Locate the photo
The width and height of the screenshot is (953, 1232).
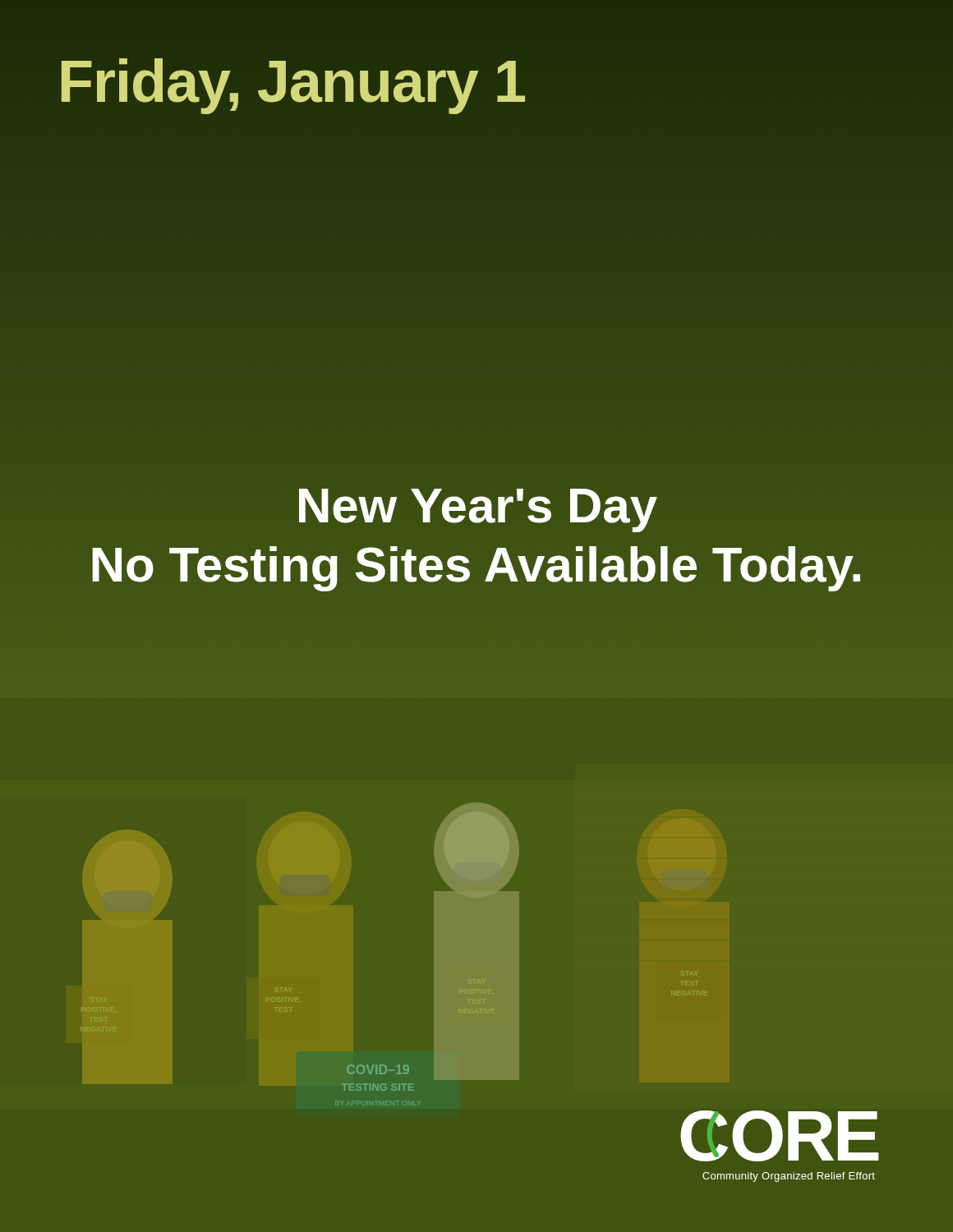click(x=476, y=965)
